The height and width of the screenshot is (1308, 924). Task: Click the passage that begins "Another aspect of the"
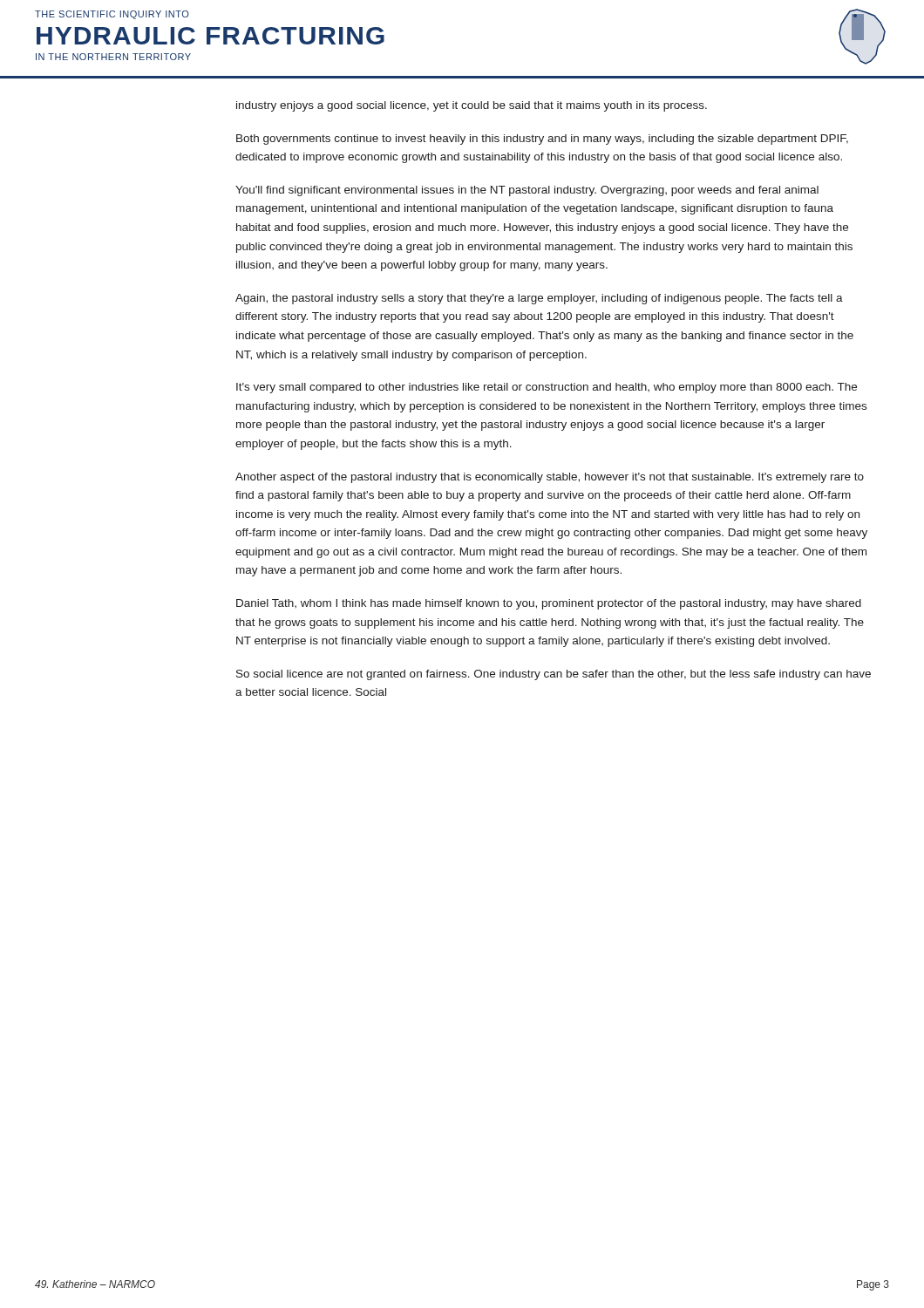click(554, 523)
